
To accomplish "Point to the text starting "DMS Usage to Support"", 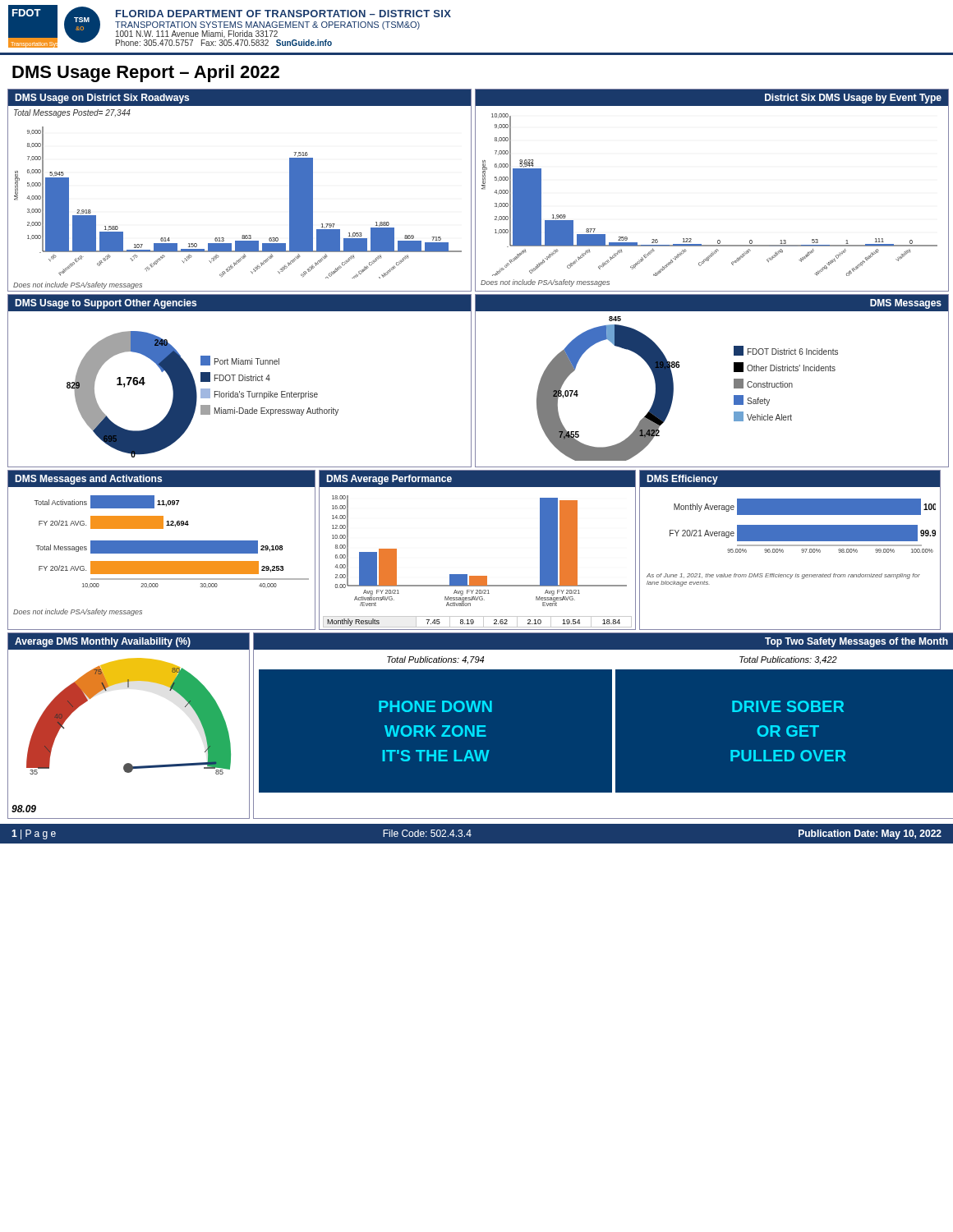I will click(106, 303).
